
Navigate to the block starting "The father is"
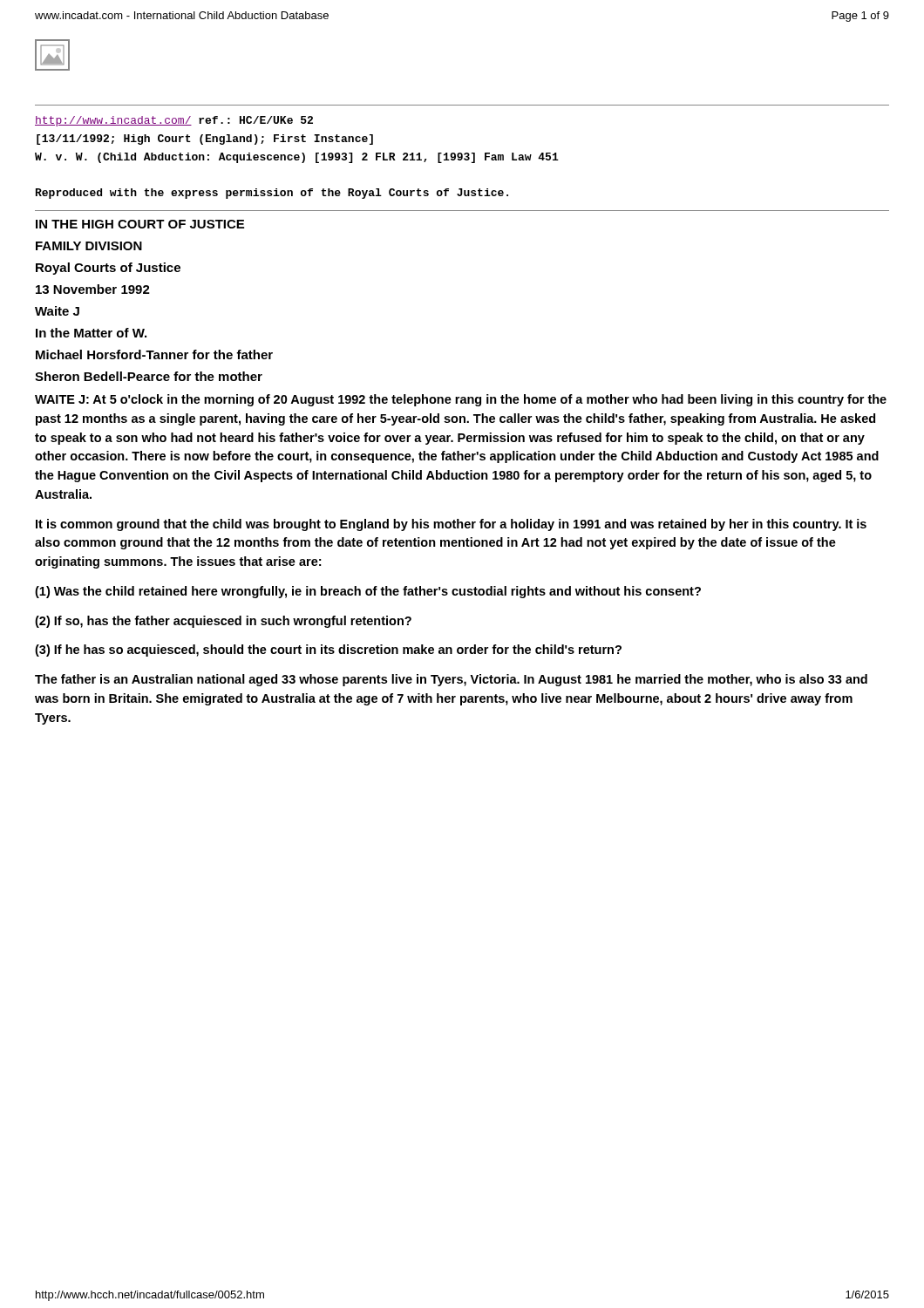click(451, 698)
